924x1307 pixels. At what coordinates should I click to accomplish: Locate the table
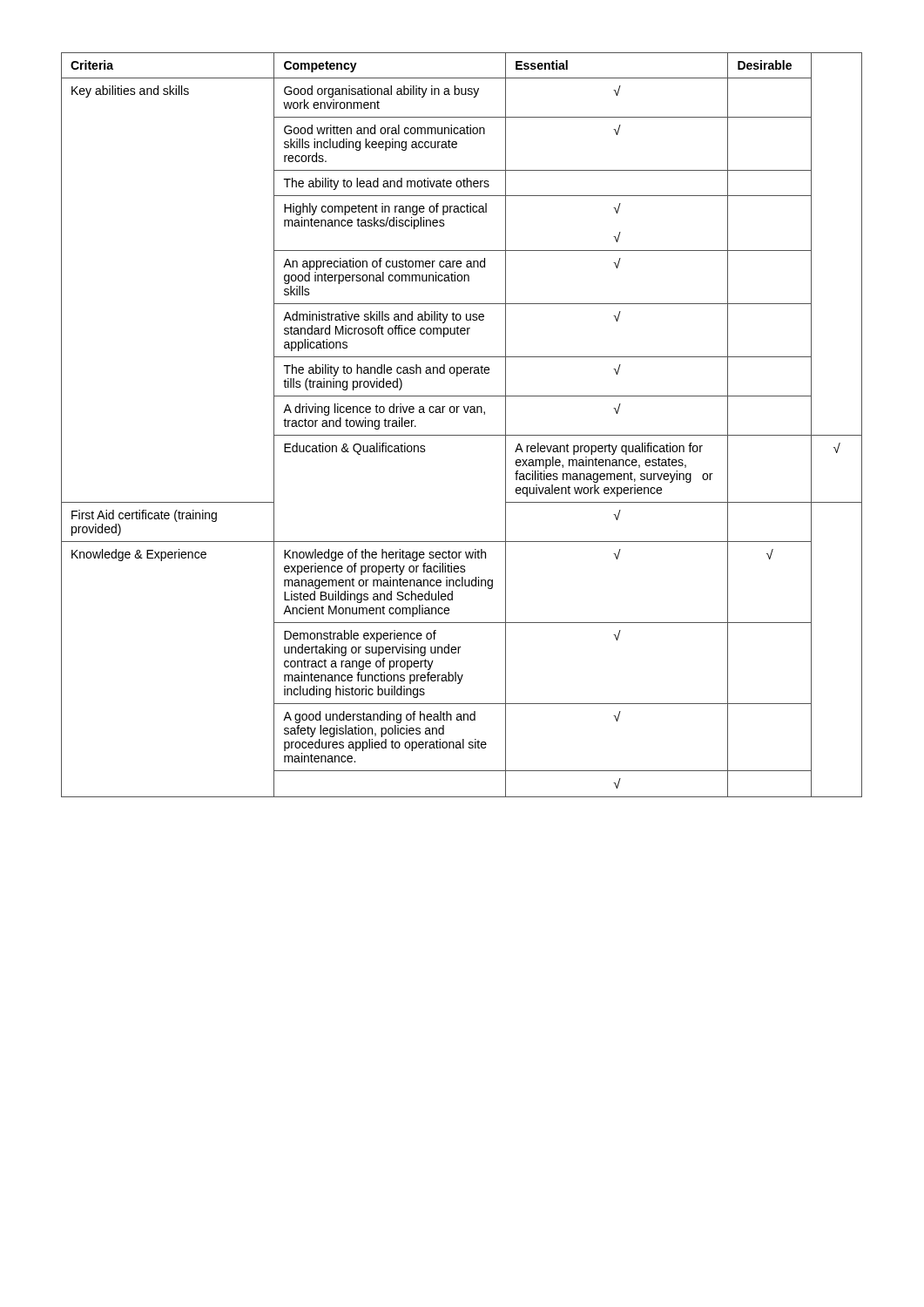pyautogui.click(x=462, y=425)
